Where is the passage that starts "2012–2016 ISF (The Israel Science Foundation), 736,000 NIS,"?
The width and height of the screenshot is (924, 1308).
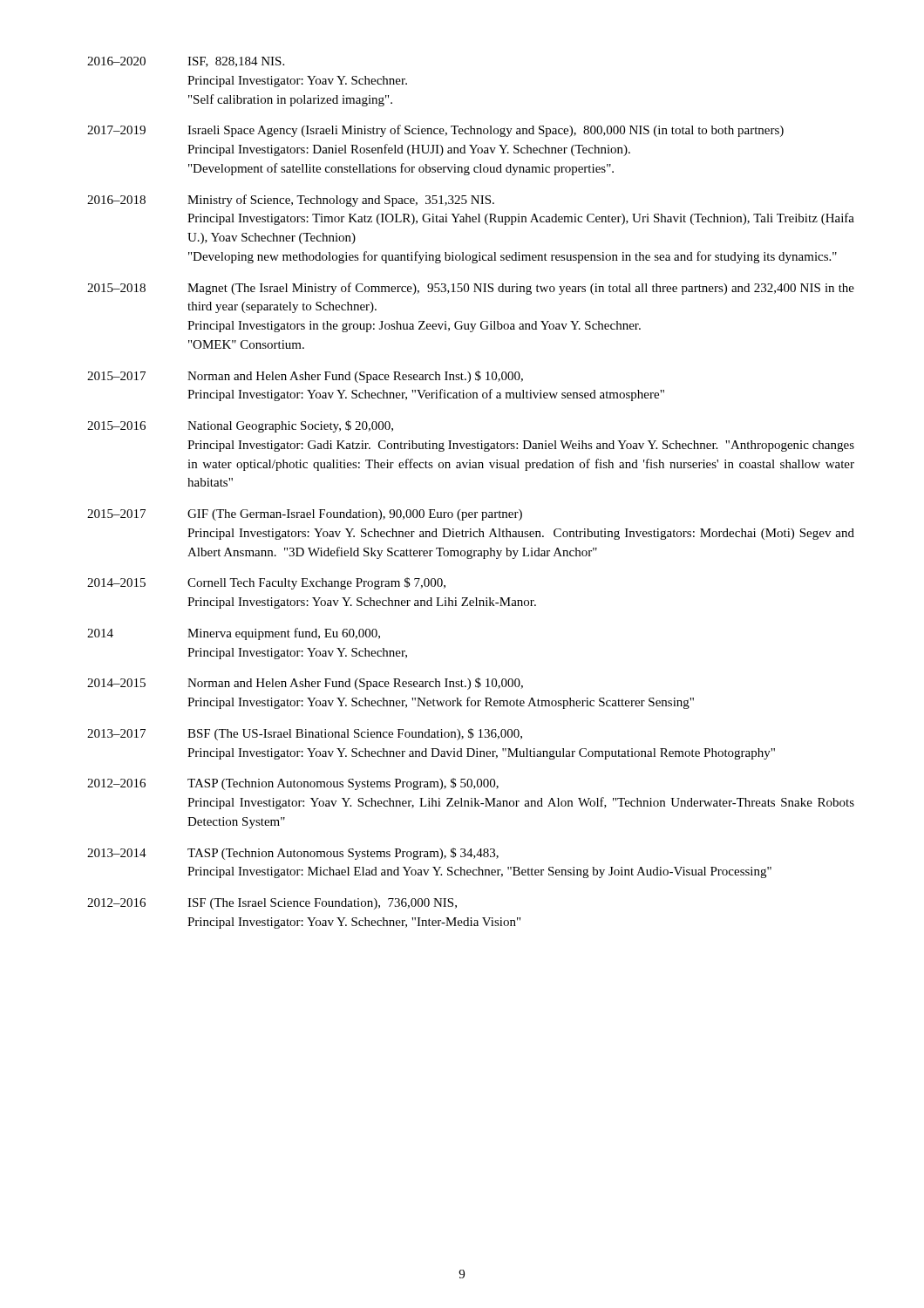pos(471,913)
